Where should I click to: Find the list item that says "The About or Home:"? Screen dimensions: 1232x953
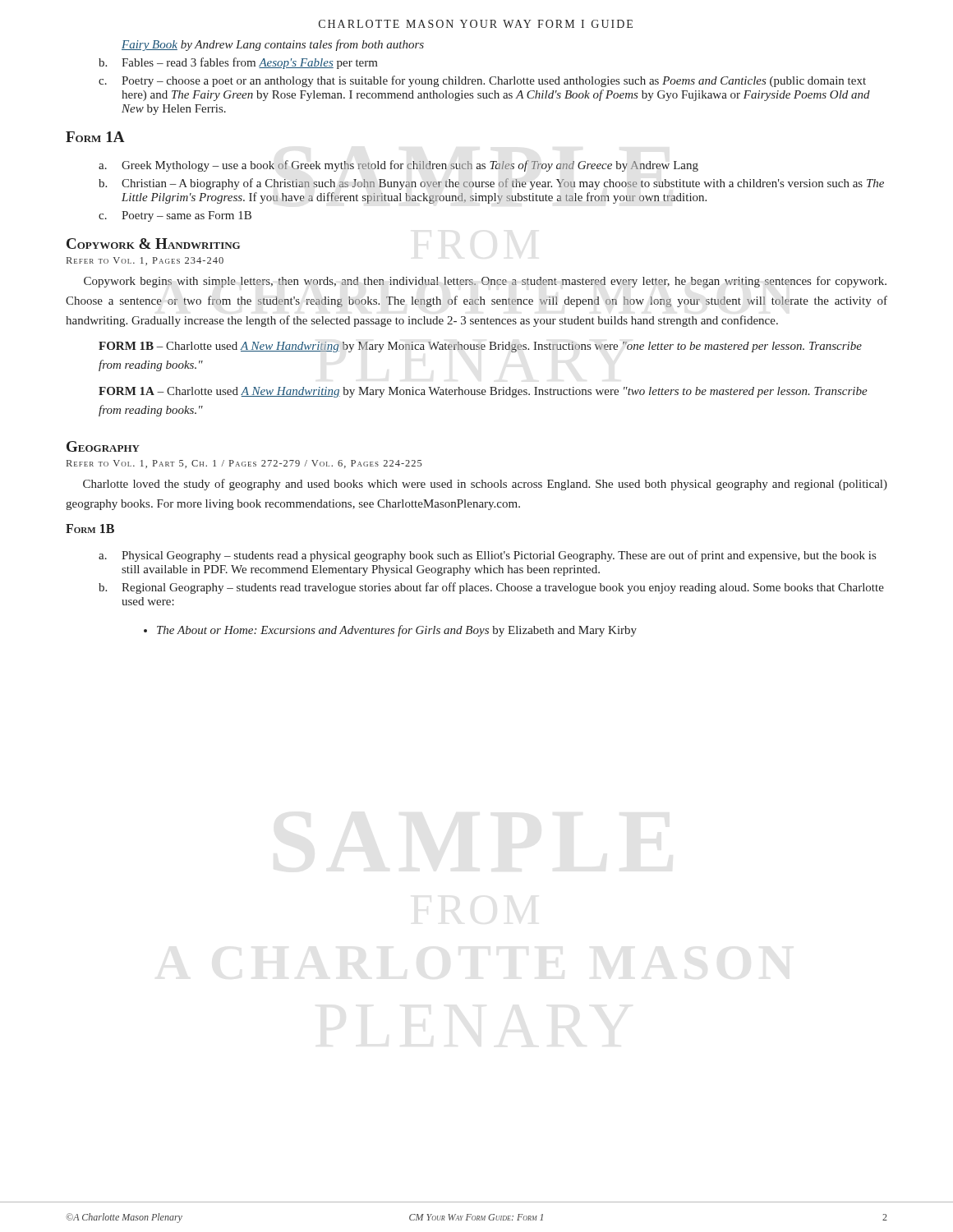coord(396,630)
